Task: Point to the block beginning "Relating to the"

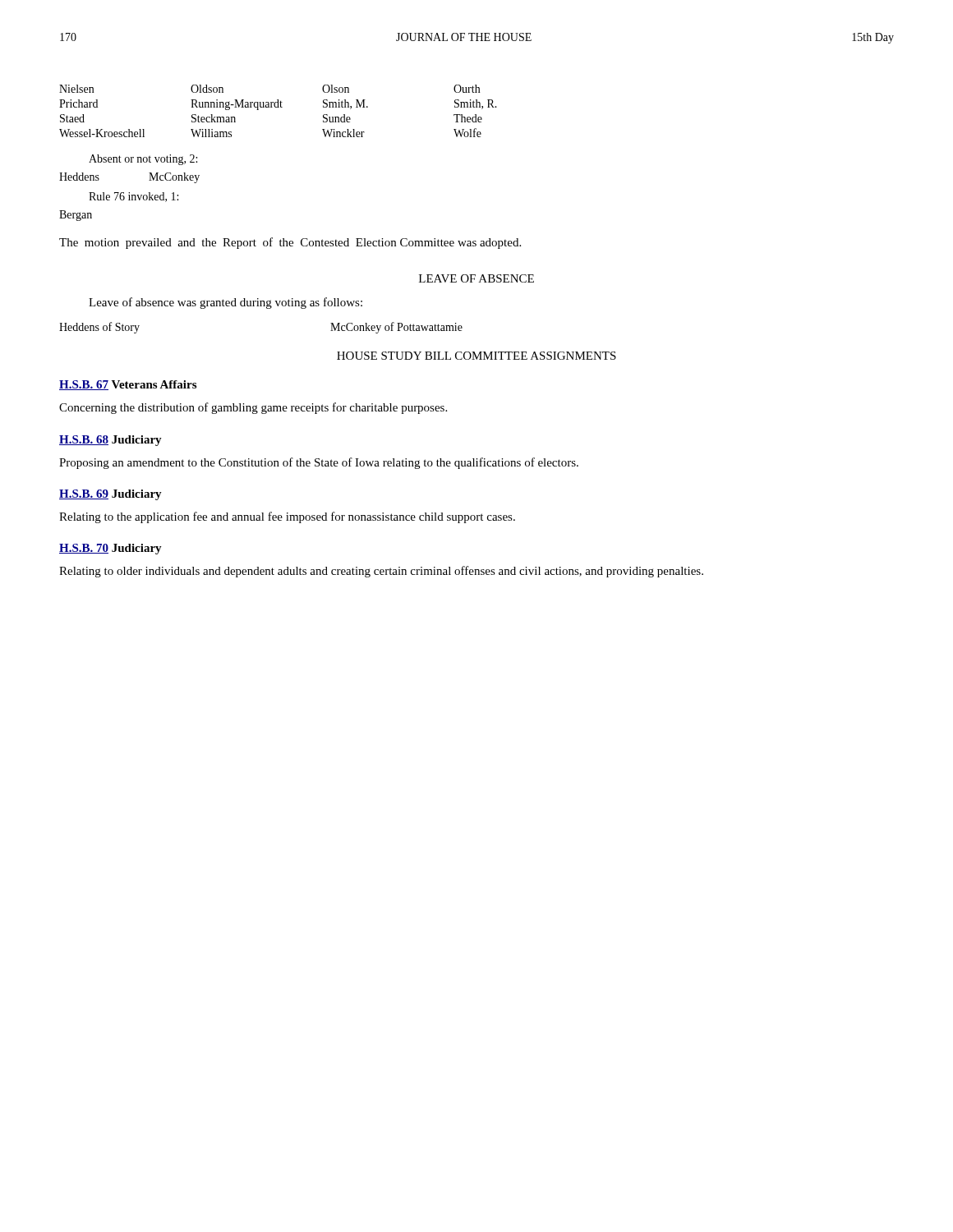Action: (x=287, y=516)
